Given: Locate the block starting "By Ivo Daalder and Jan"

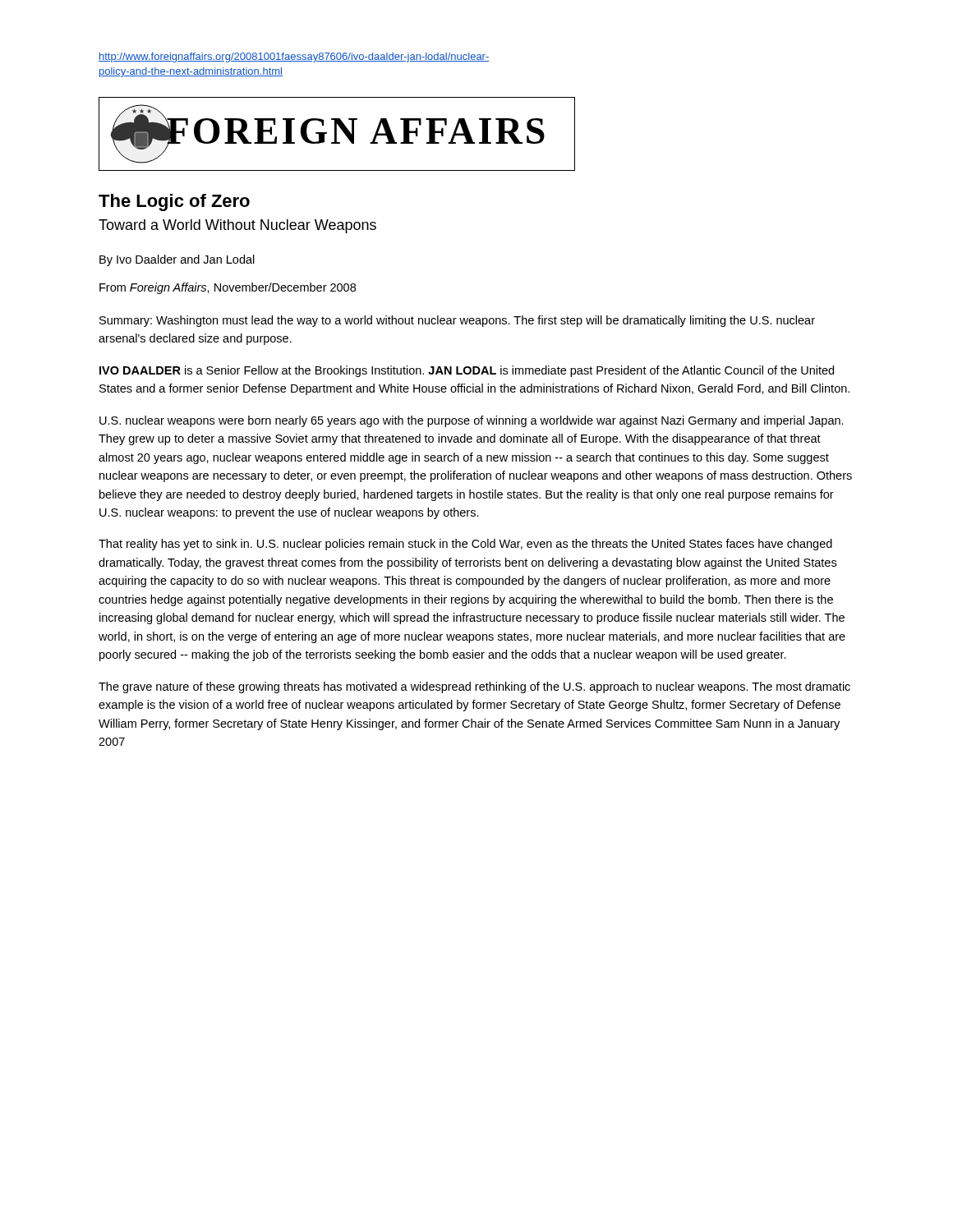Looking at the screenshot, I should pos(177,260).
